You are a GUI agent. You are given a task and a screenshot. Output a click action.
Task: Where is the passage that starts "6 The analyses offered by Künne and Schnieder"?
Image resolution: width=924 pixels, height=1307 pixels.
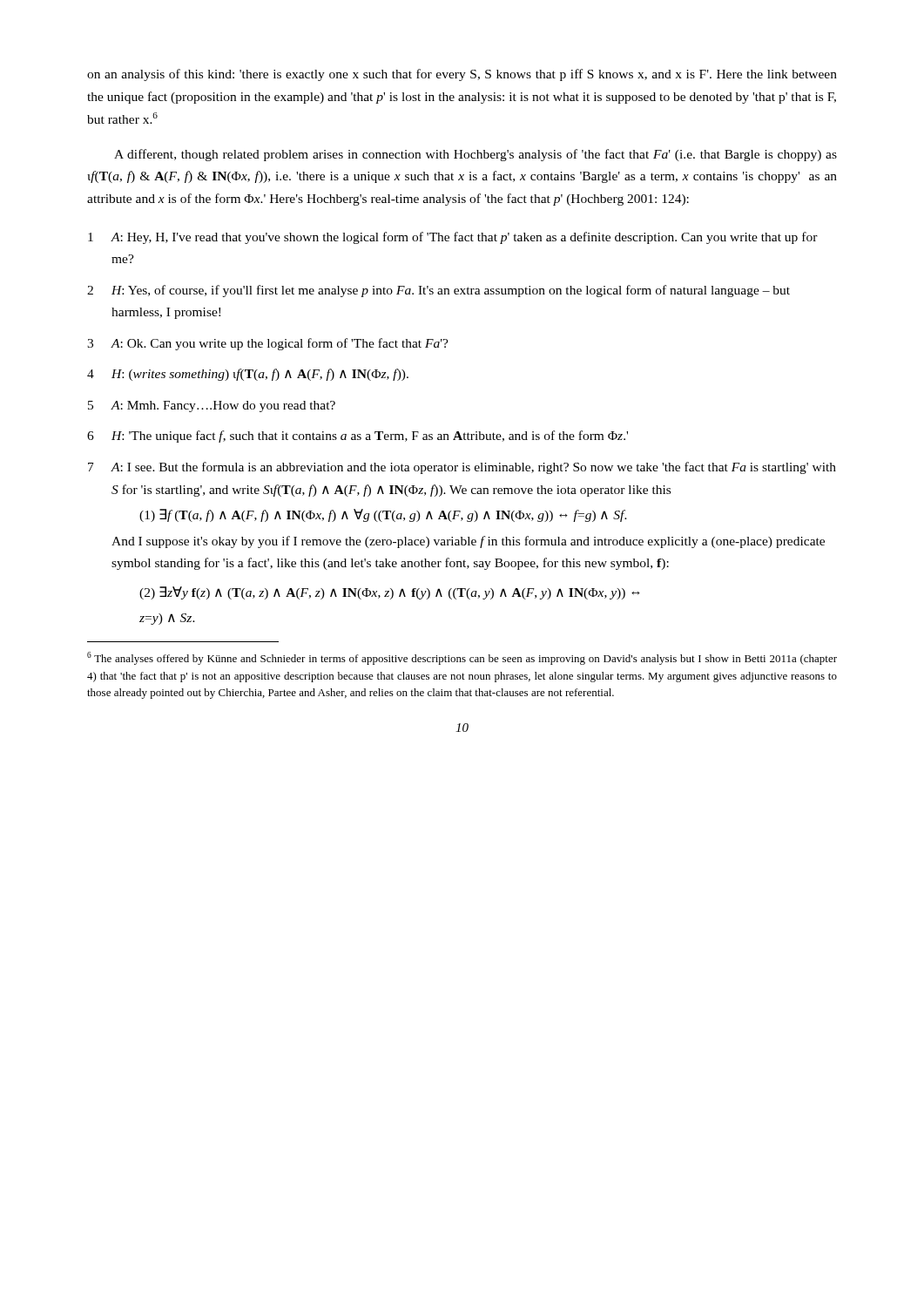click(x=462, y=675)
